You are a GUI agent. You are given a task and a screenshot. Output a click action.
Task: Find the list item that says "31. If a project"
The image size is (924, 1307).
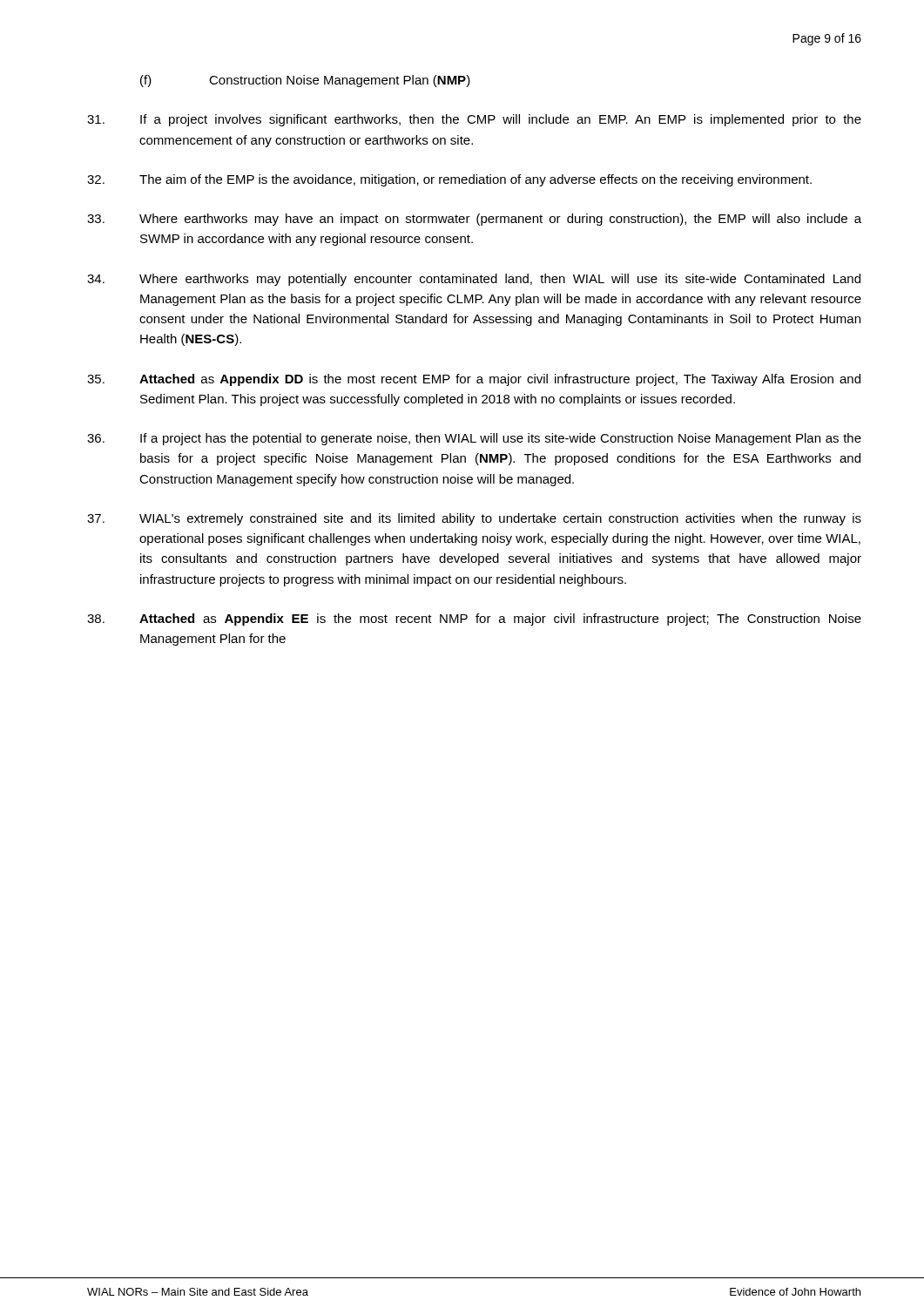[x=474, y=129]
